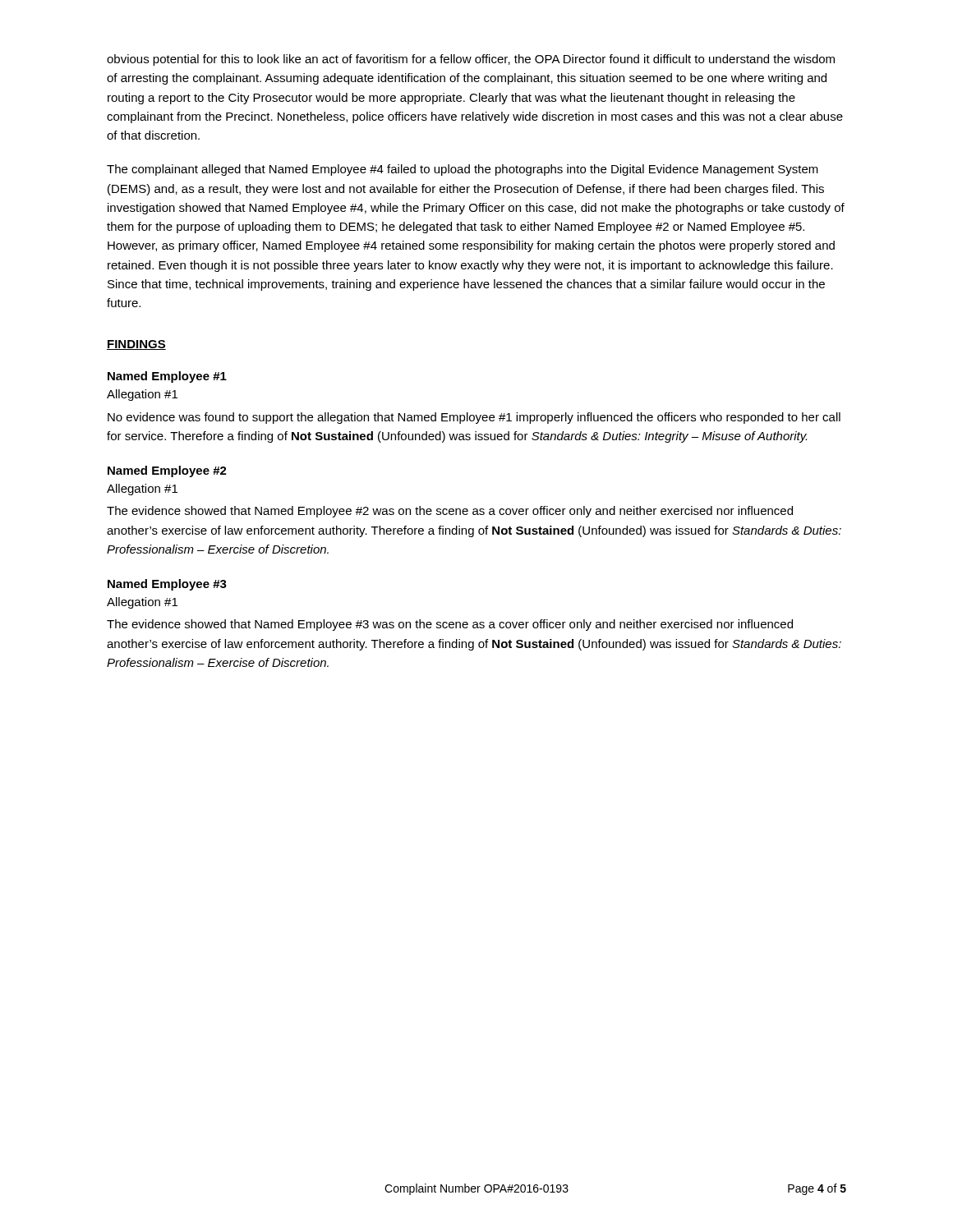Navigate to the block starting "No evidence was found to support the"
The width and height of the screenshot is (953, 1232).
point(474,426)
